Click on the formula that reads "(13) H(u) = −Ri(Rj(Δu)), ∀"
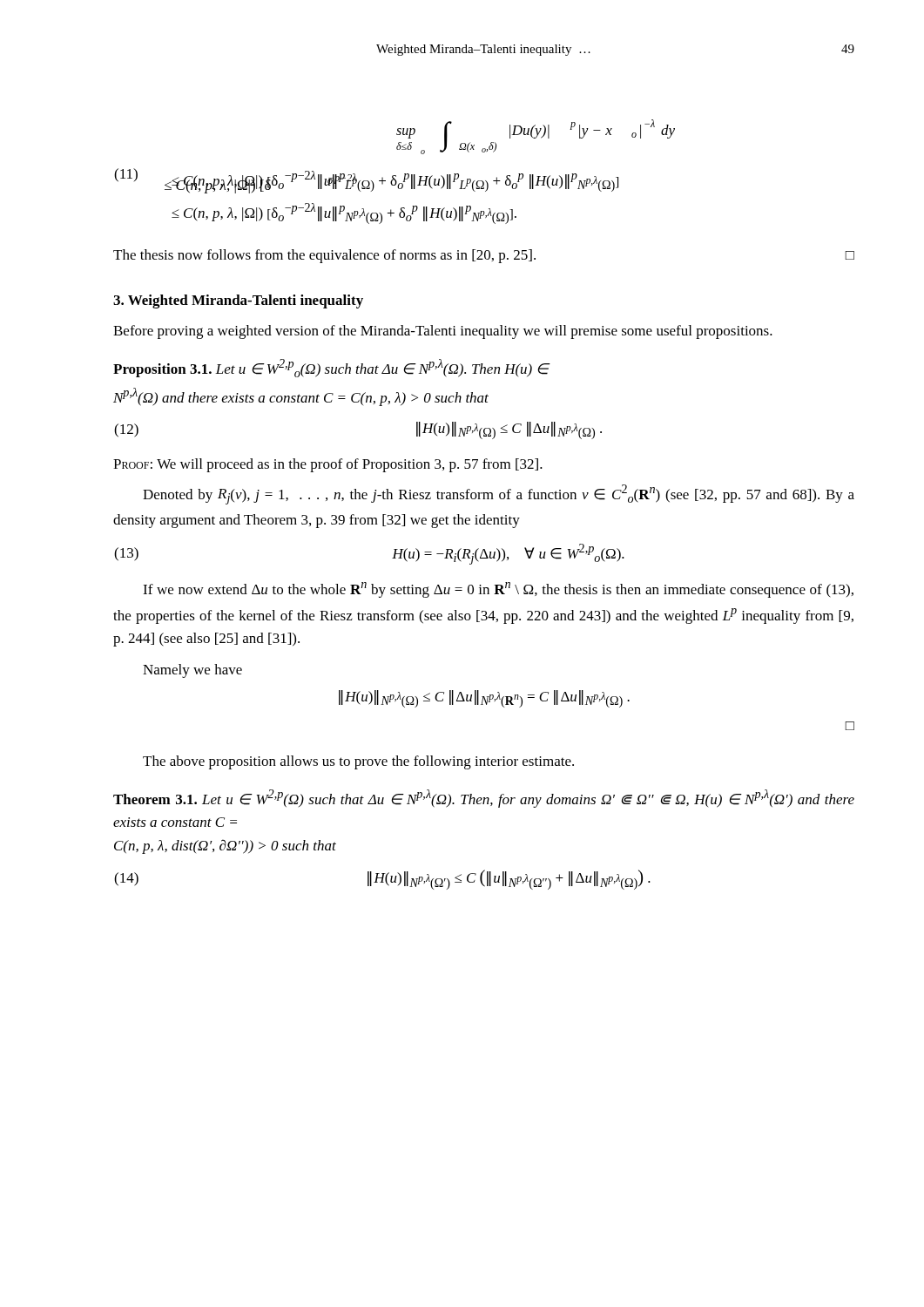The image size is (924, 1307). [x=484, y=553]
